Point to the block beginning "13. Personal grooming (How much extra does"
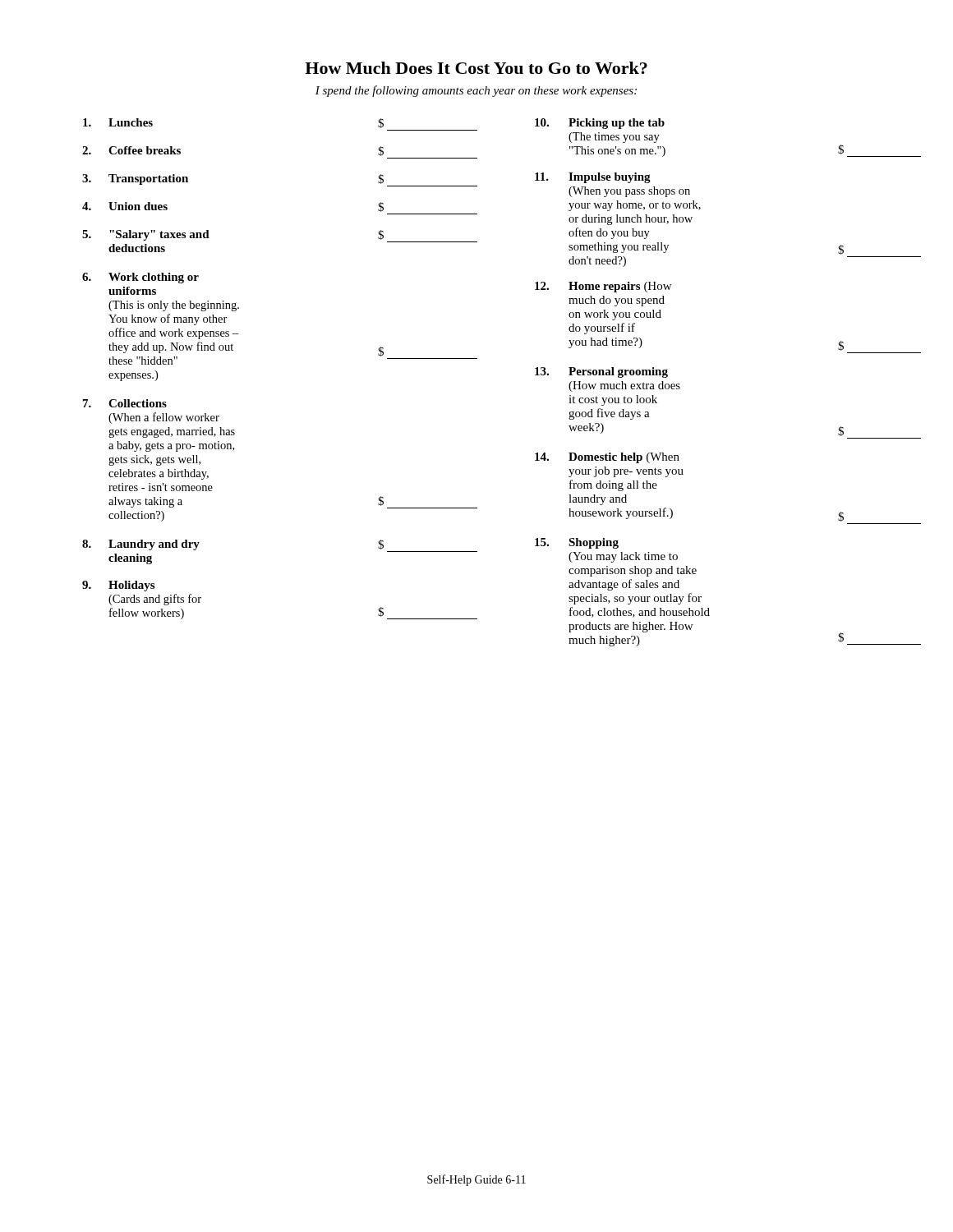953x1232 pixels. point(601,372)
